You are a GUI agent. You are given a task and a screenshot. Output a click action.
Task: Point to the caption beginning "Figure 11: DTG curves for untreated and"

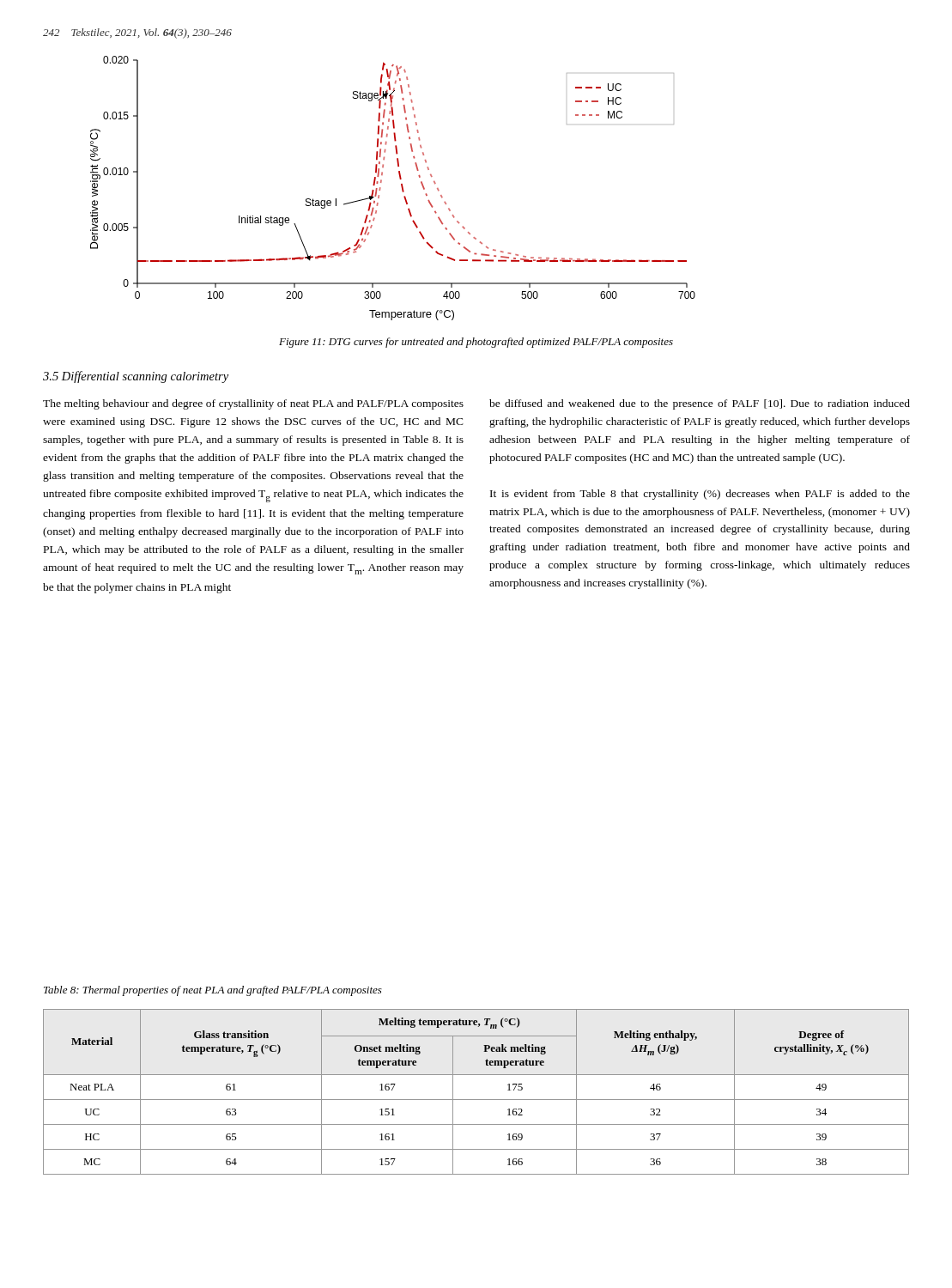click(476, 341)
